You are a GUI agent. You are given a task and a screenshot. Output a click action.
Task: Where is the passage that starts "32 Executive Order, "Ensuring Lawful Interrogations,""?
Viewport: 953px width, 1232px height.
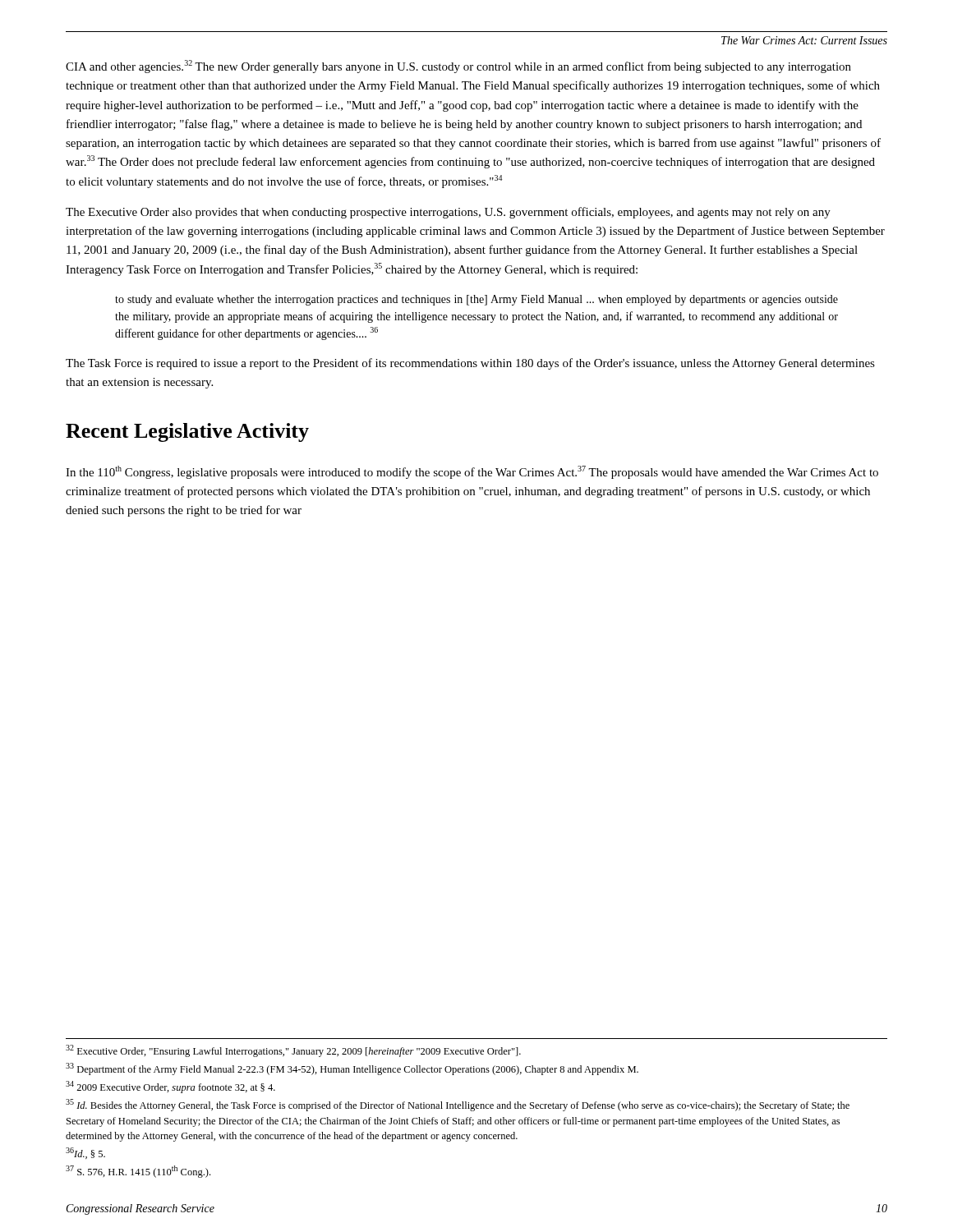tap(293, 1050)
